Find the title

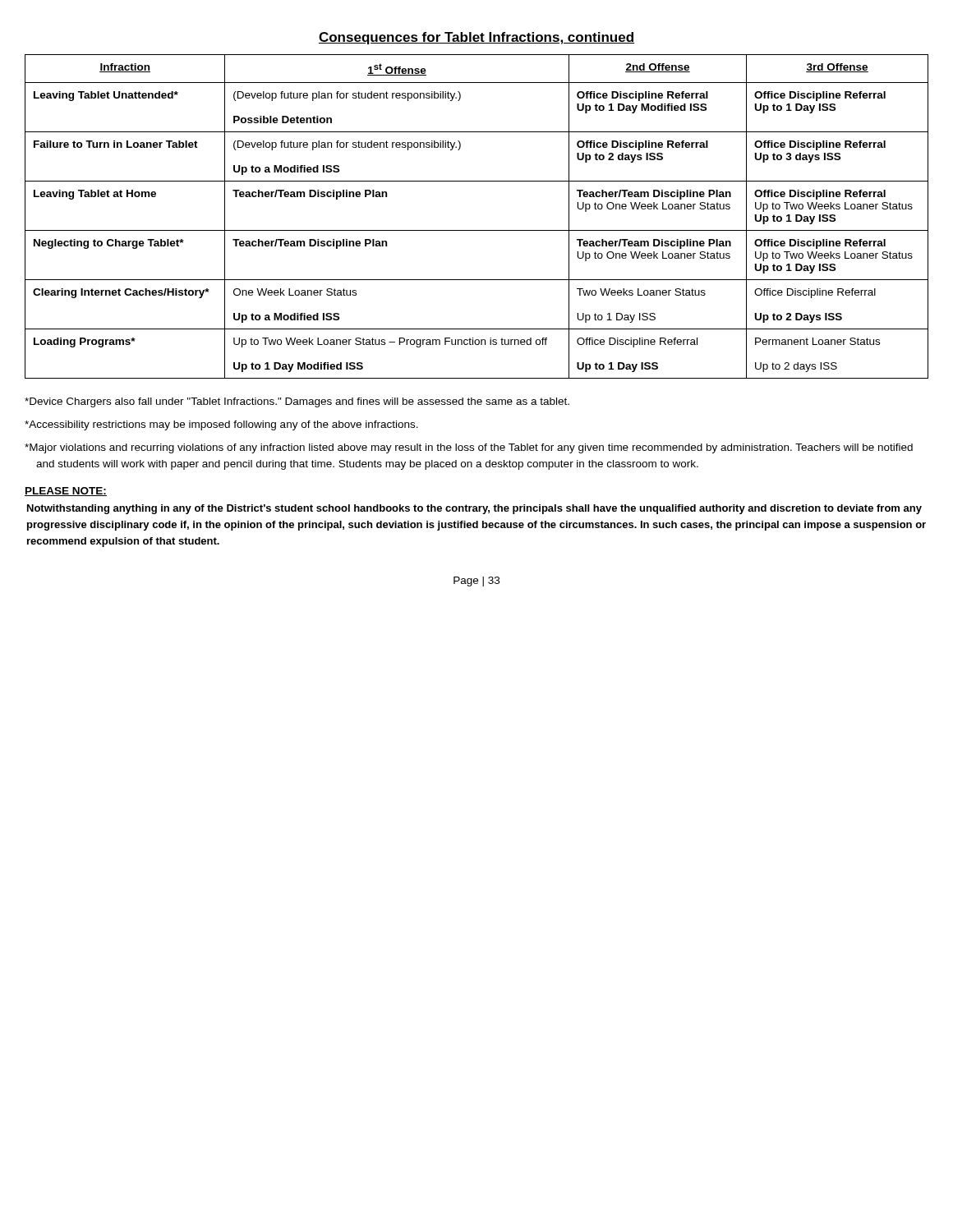point(476,37)
